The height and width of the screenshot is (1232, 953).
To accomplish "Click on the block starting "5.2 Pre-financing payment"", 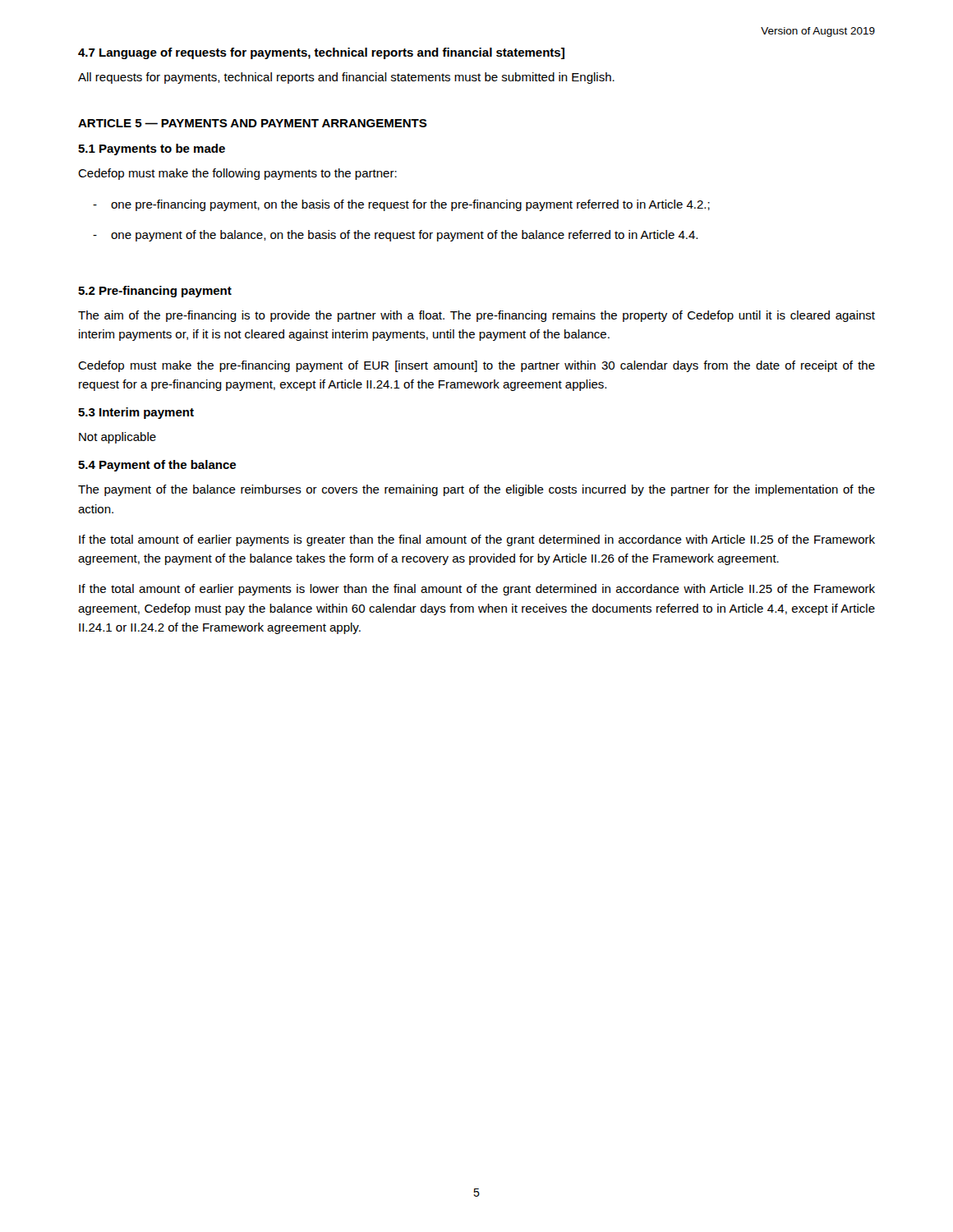I will point(155,290).
